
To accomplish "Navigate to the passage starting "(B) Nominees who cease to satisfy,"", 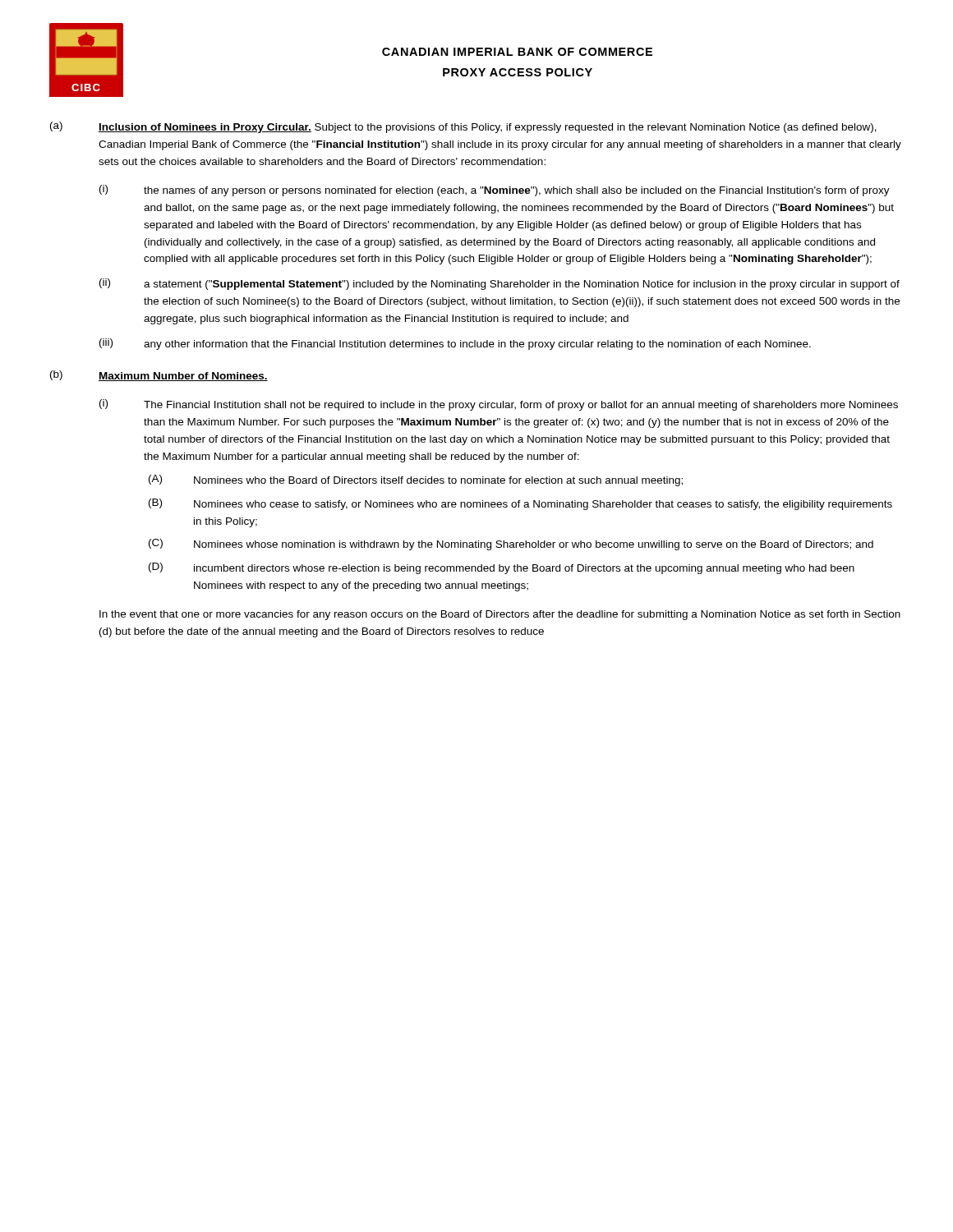I will (526, 513).
